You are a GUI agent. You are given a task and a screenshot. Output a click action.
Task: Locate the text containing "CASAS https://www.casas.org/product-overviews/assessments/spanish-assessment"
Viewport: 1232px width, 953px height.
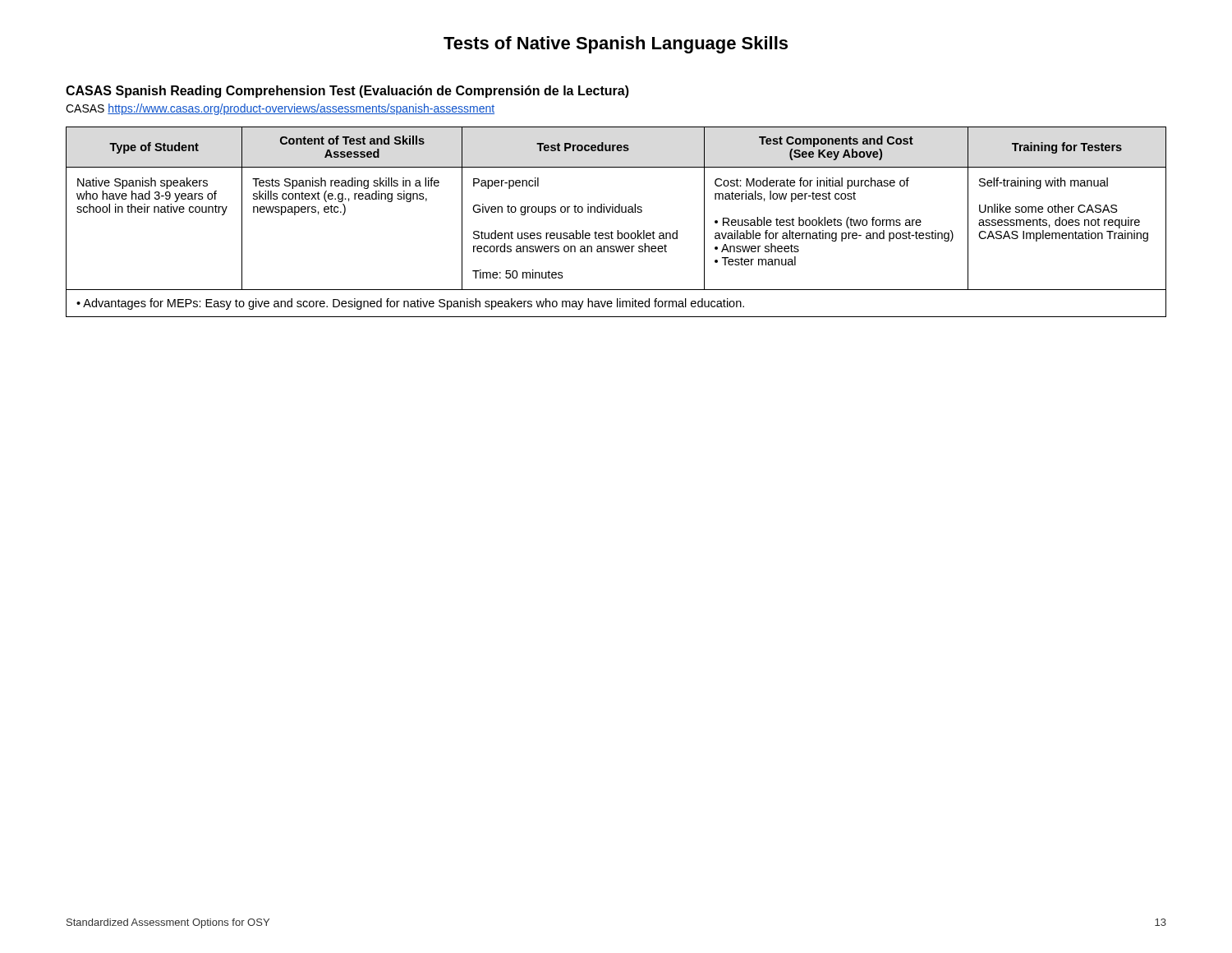tap(280, 108)
